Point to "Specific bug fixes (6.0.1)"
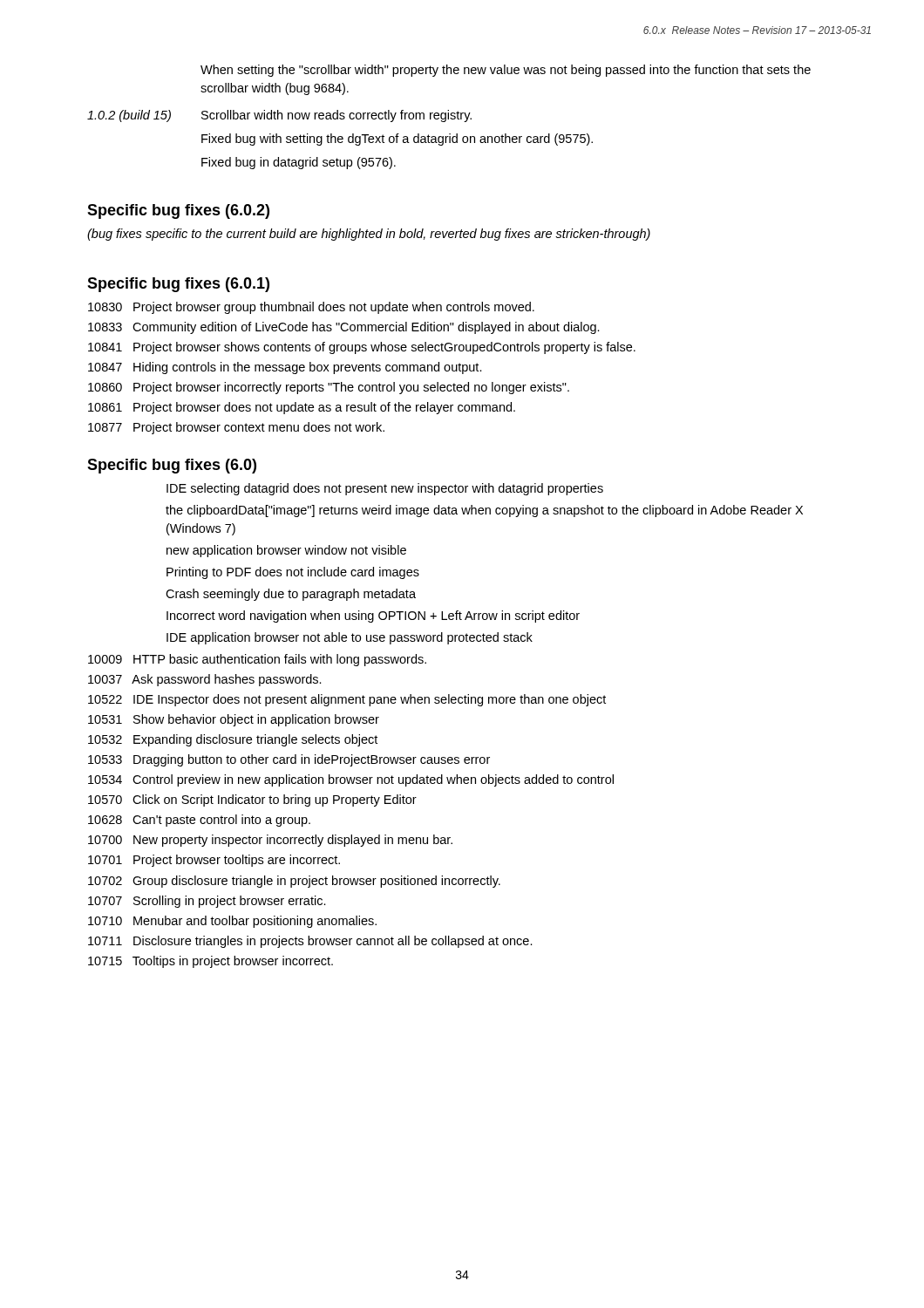This screenshot has width=924, height=1308. click(179, 284)
